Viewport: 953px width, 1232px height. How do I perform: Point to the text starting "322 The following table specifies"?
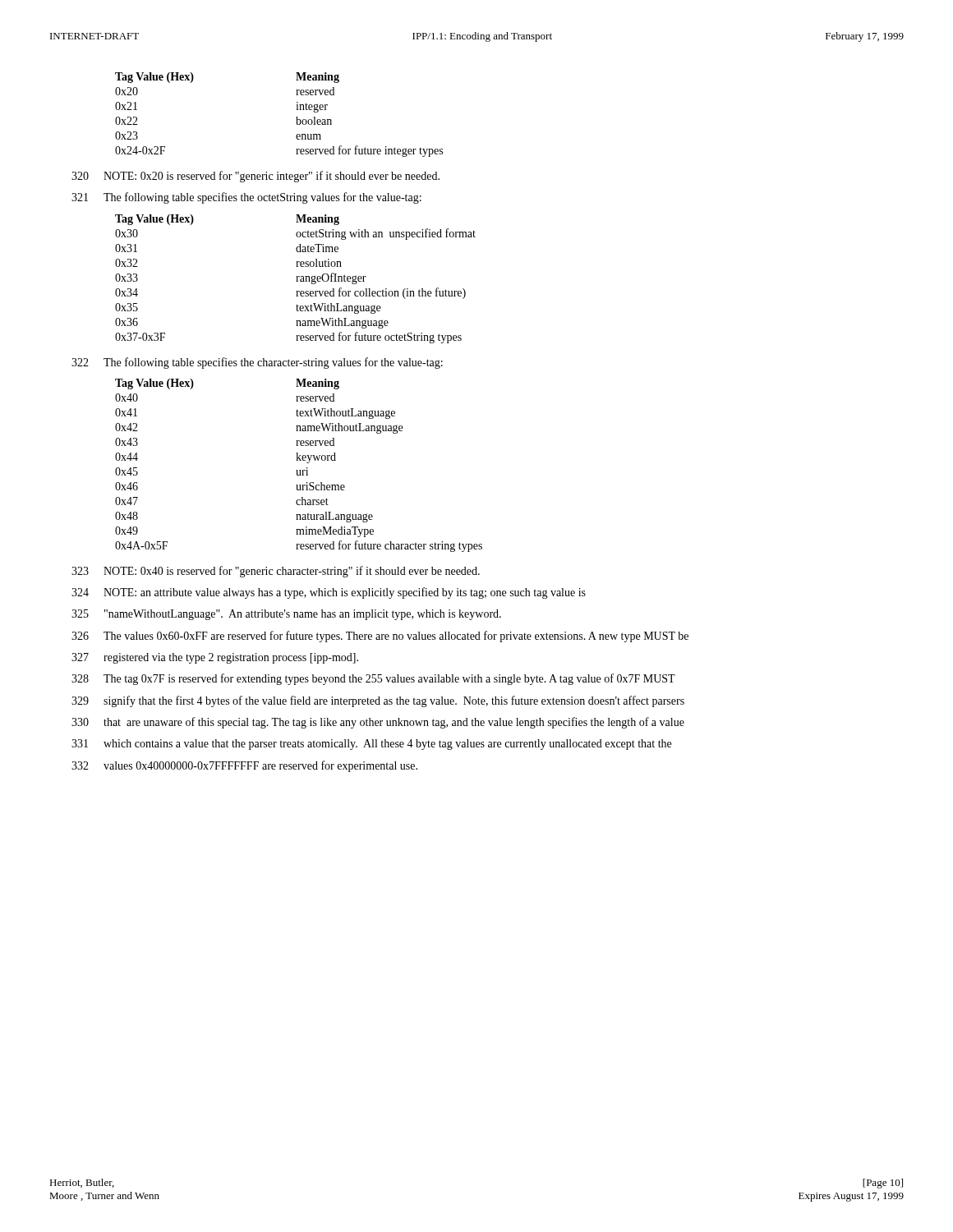click(x=257, y=363)
